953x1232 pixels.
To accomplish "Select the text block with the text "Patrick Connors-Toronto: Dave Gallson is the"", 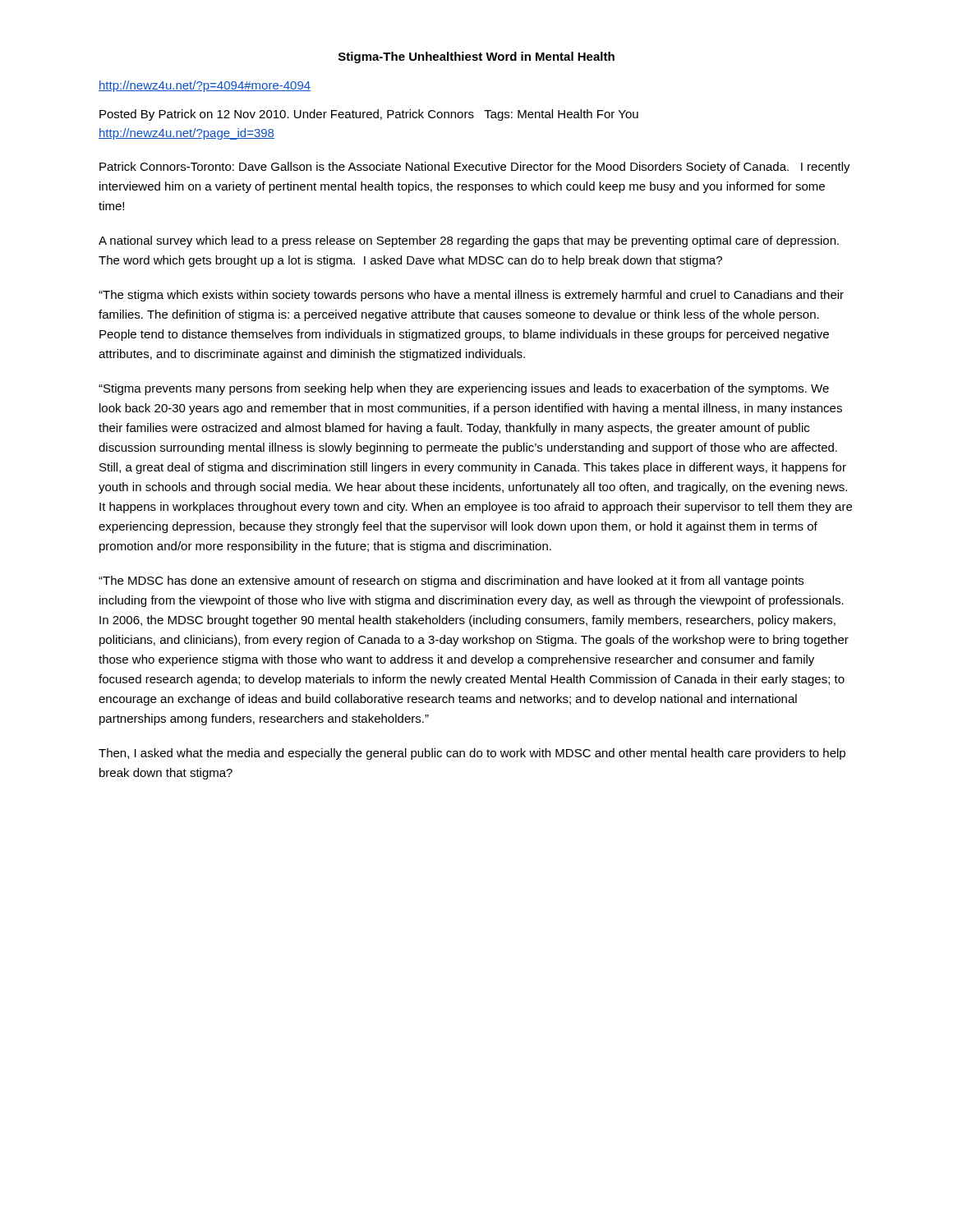I will point(474,186).
